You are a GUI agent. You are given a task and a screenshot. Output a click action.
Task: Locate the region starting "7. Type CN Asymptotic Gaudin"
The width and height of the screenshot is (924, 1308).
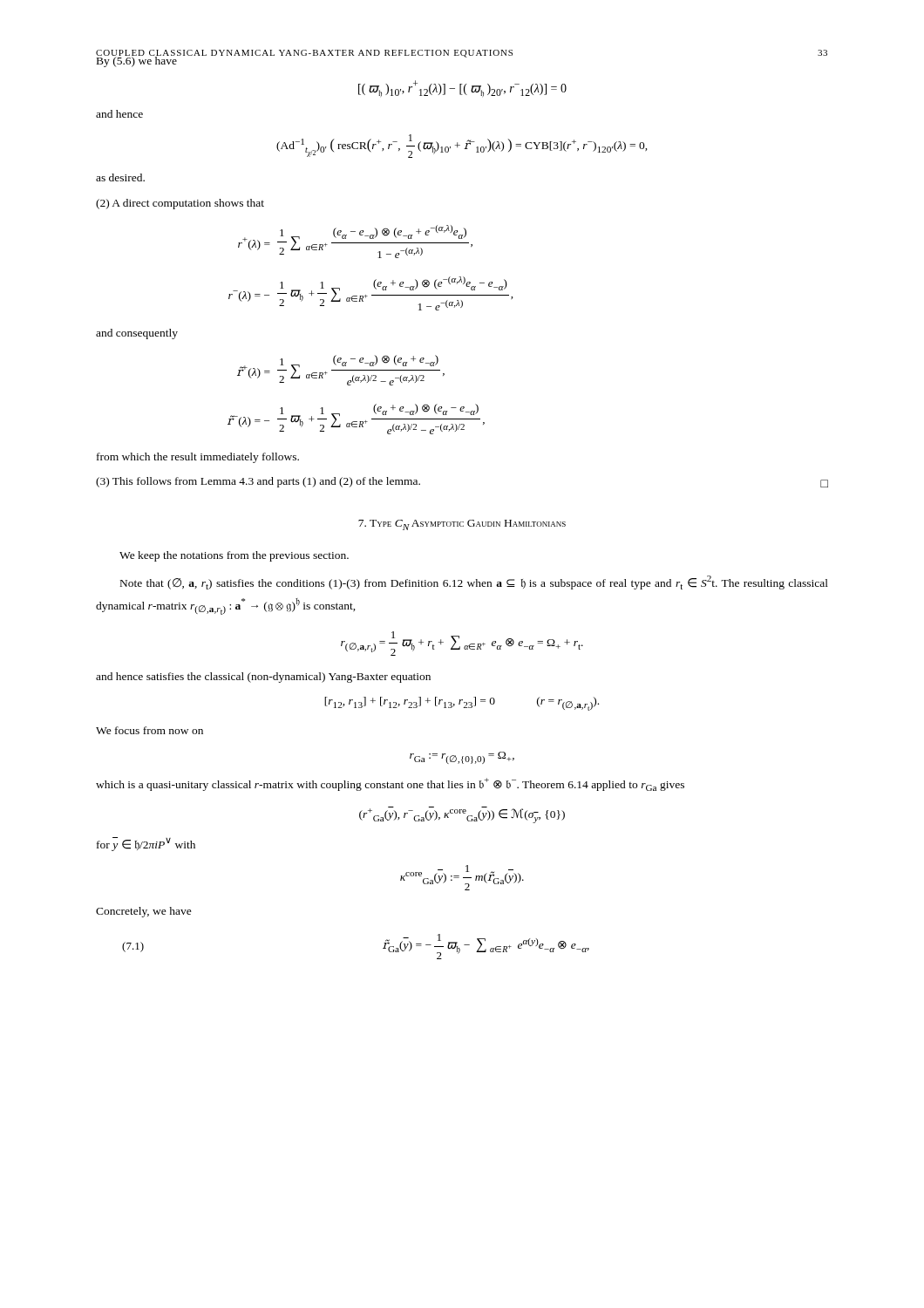click(x=462, y=524)
